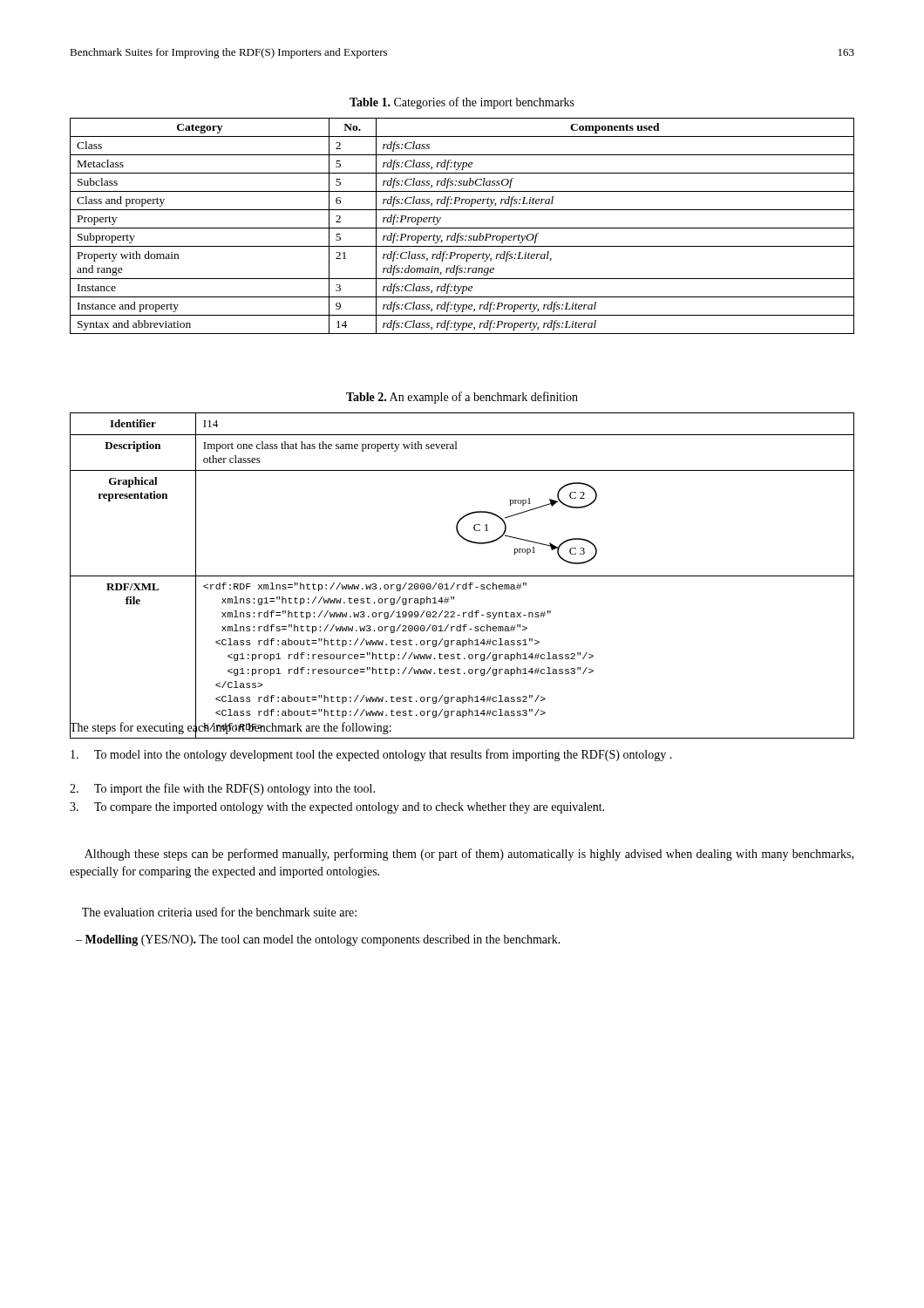Select the caption containing "Table 1. Categories"

(x=462, y=102)
